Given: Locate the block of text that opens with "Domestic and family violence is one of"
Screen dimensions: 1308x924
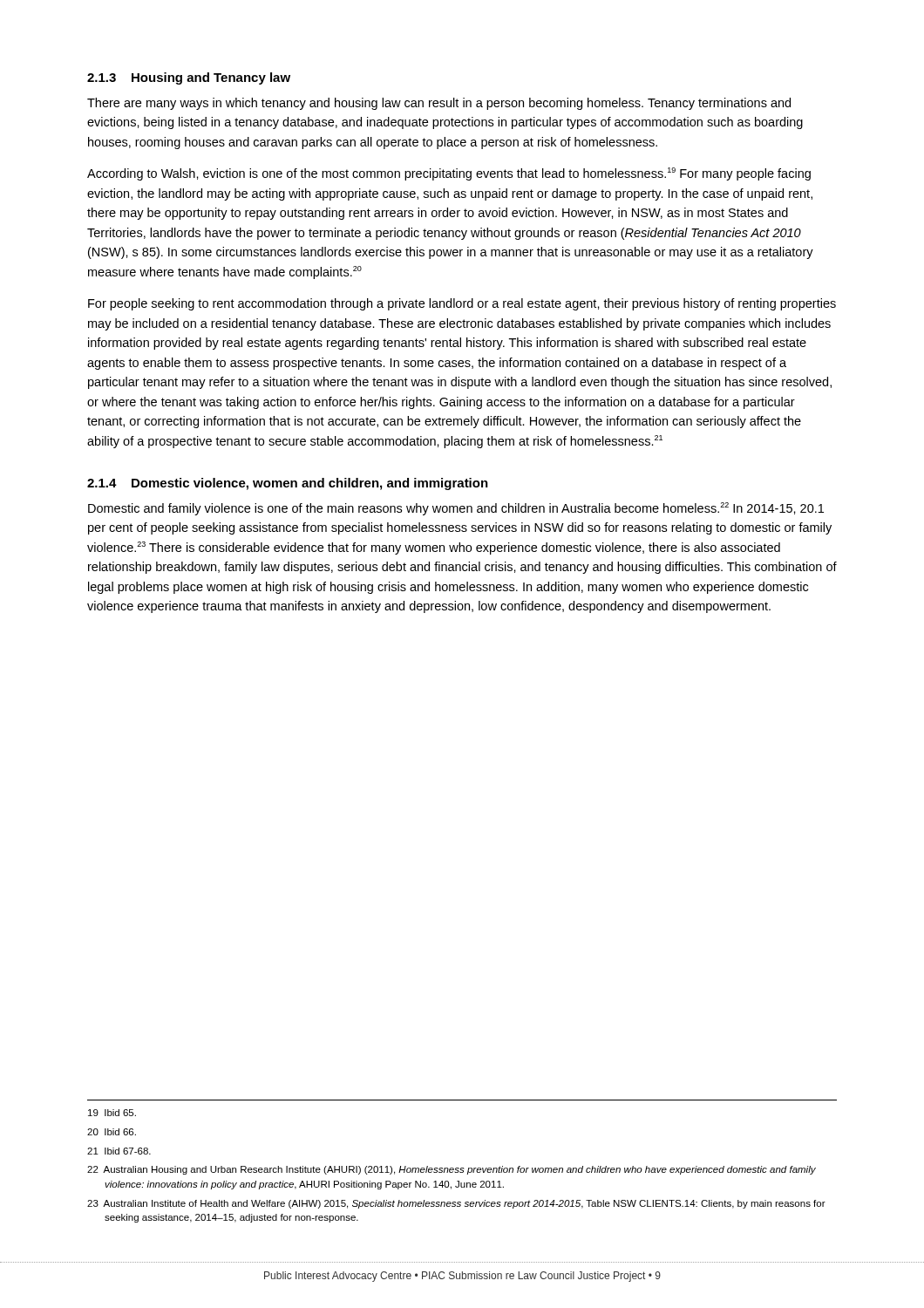Looking at the screenshot, I should point(462,557).
